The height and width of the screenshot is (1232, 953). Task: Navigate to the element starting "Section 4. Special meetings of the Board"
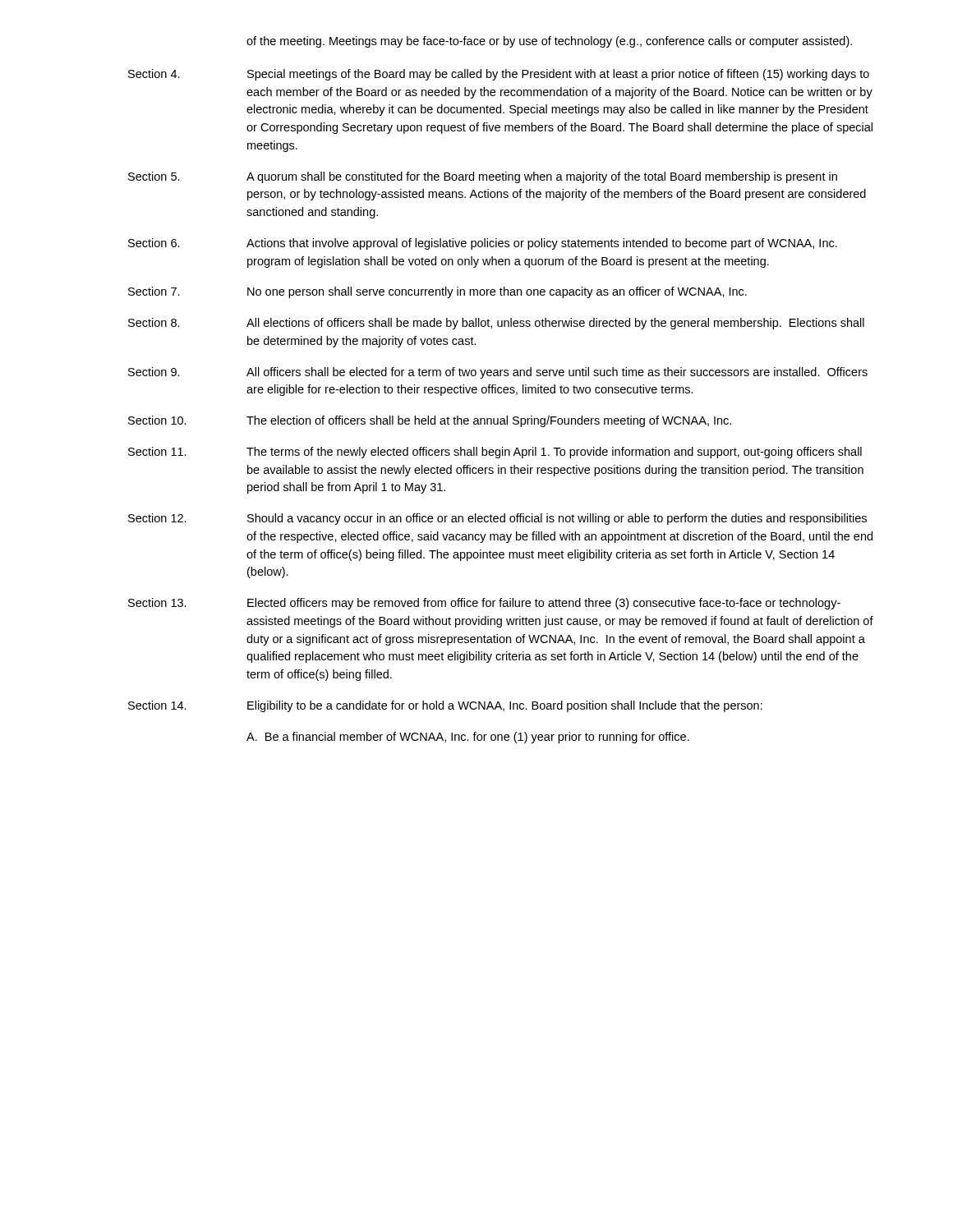pos(501,110)
